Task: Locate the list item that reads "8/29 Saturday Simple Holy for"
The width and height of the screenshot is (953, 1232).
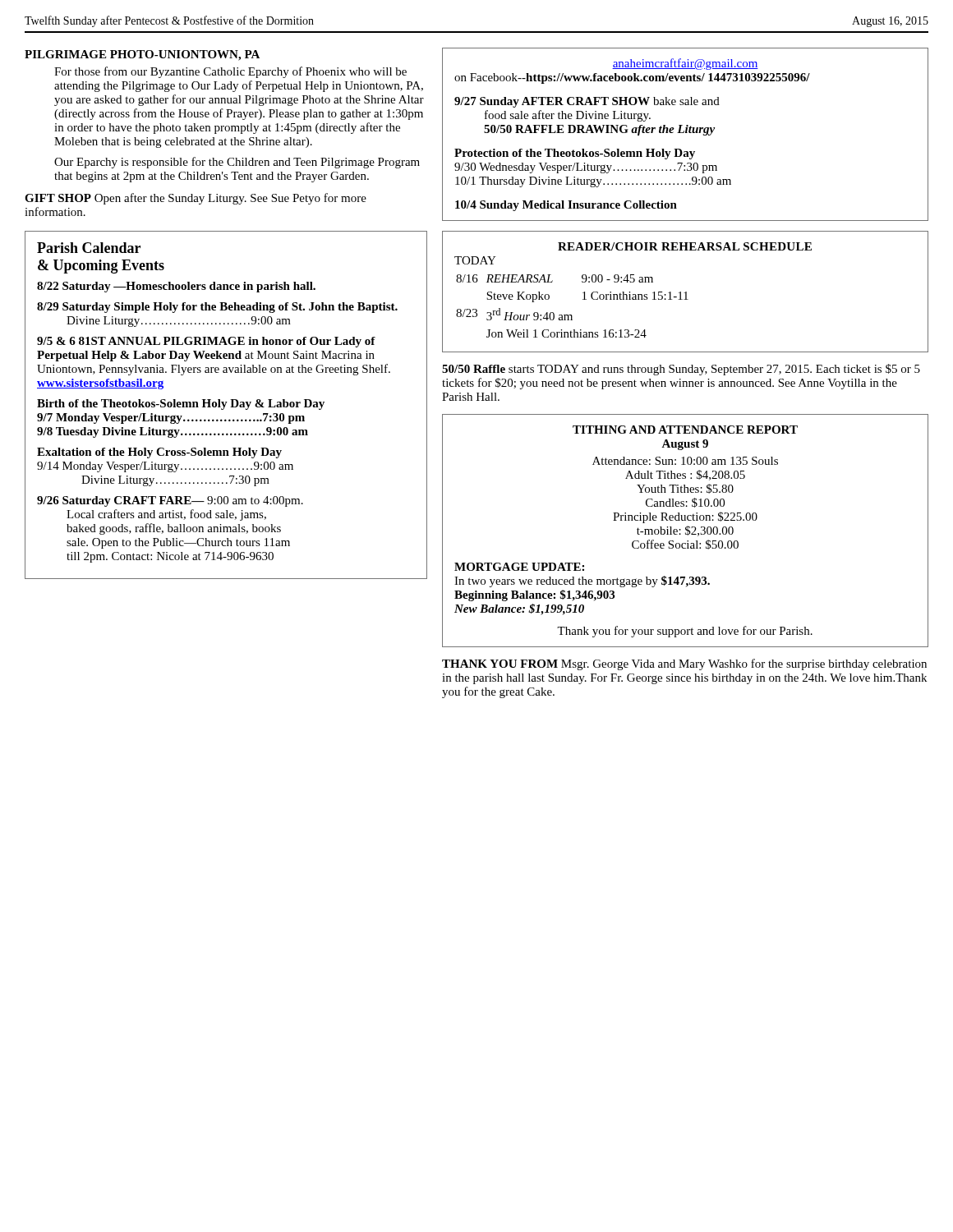Action: (217, 313)
